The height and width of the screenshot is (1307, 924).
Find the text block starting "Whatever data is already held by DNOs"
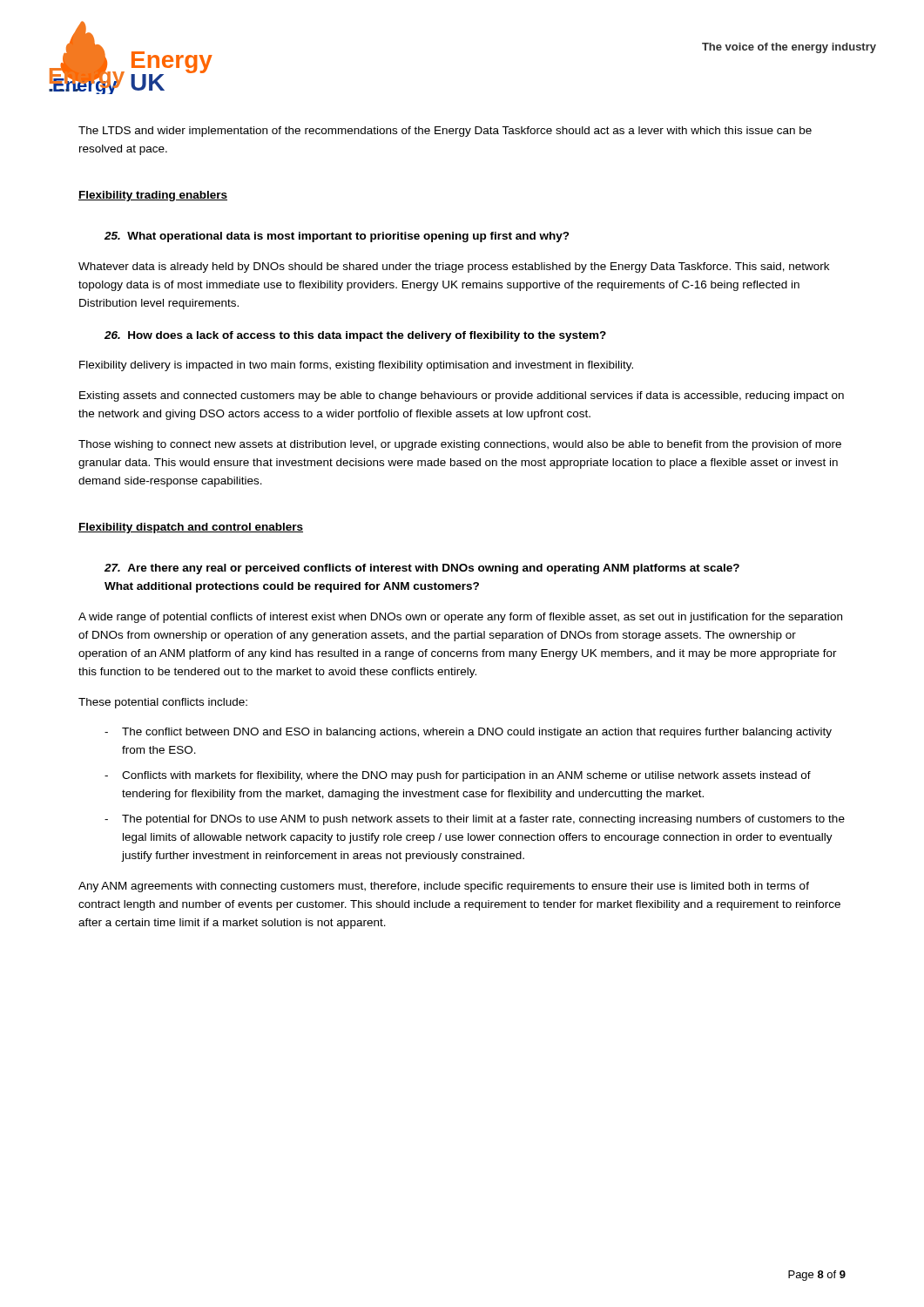(454, 284)
